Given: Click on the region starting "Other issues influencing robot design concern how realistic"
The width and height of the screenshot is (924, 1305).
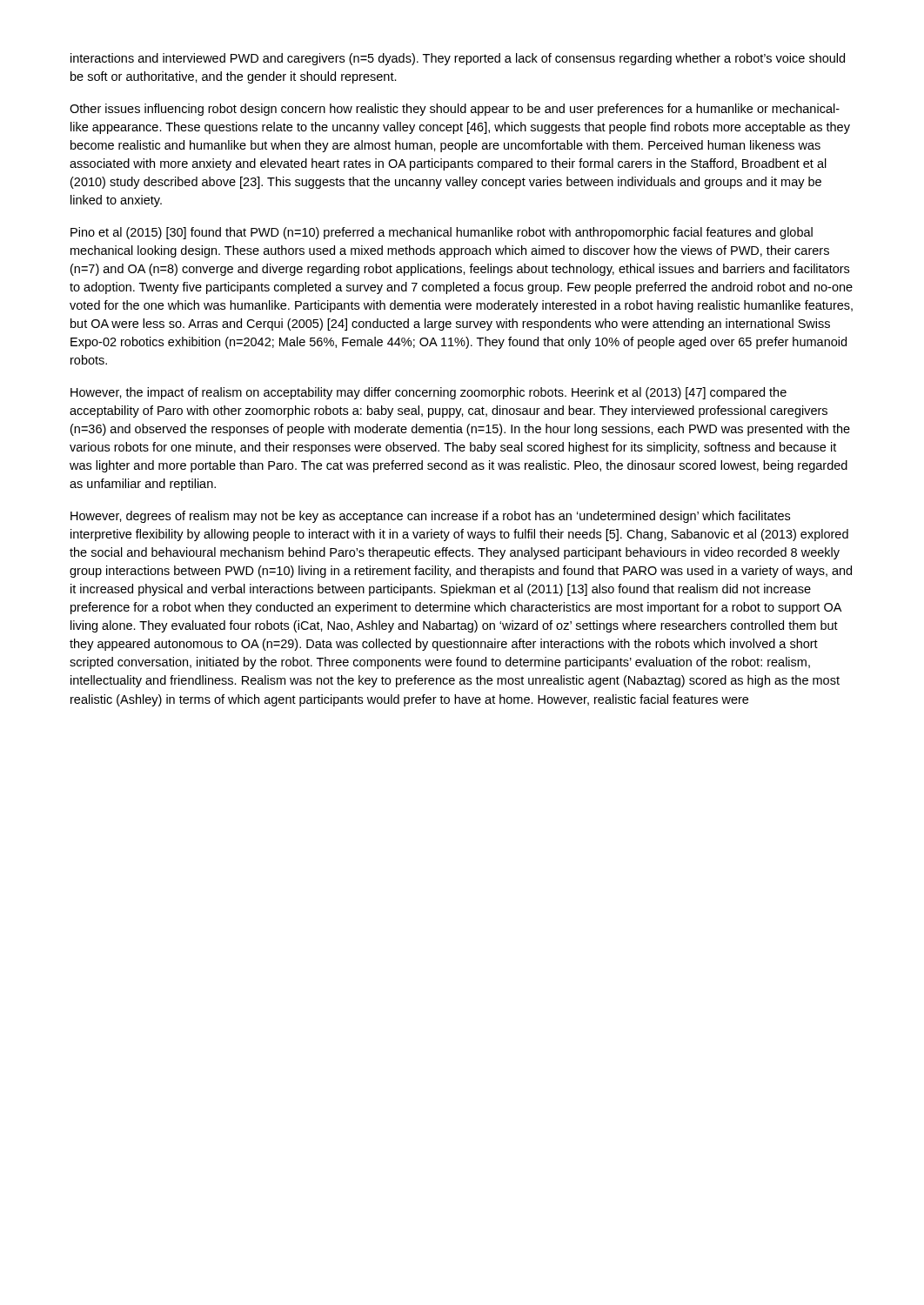Looking at the screenshot, I should point(460,154).
